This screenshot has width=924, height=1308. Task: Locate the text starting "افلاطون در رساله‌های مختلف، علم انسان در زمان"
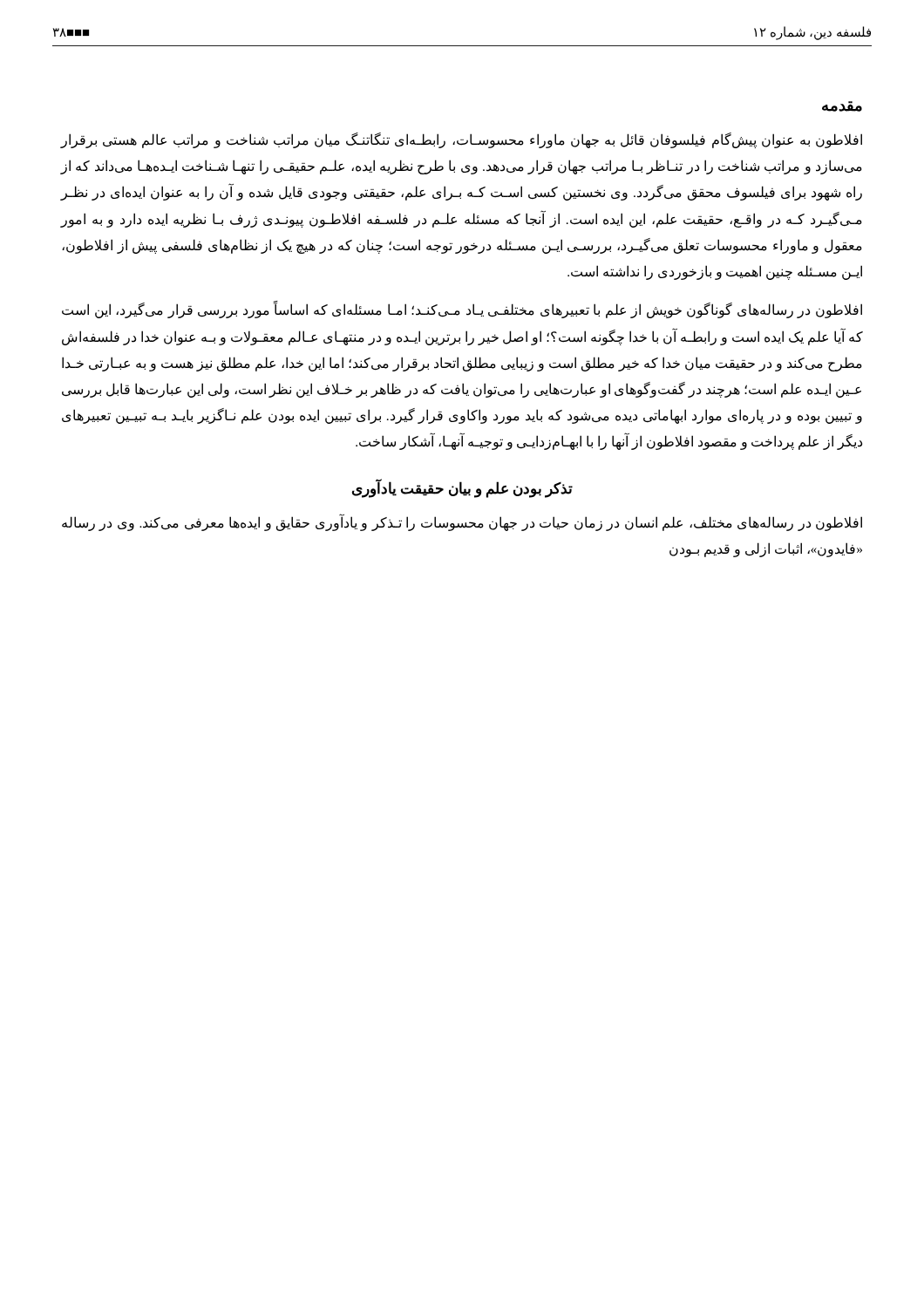click(462, 536)
